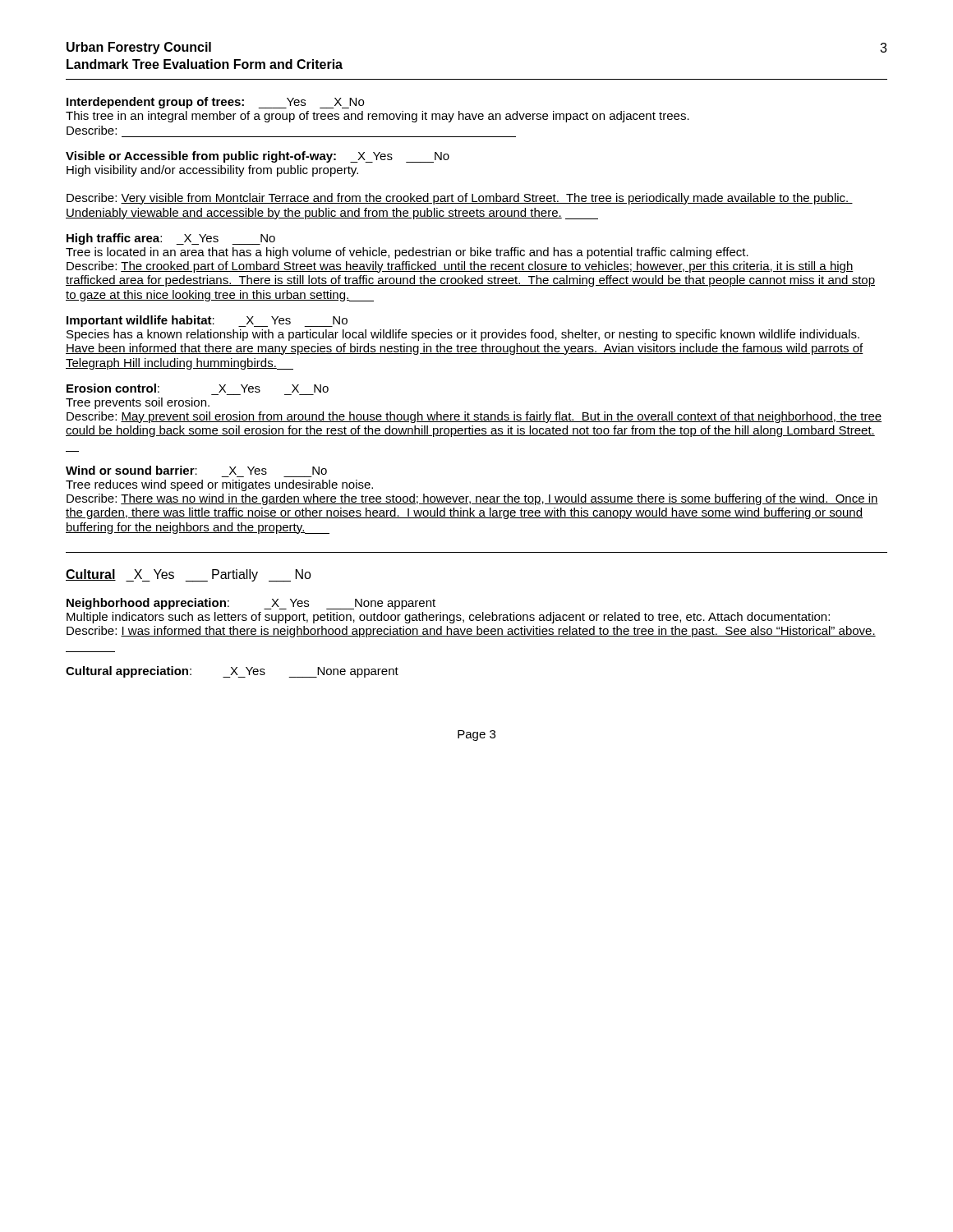Find the block on this page that starts "Neighborhood appreciation: _X_ Yes ____None apparent"
The width and height of the screenshot is (953, 1232).
click(471, 624)
